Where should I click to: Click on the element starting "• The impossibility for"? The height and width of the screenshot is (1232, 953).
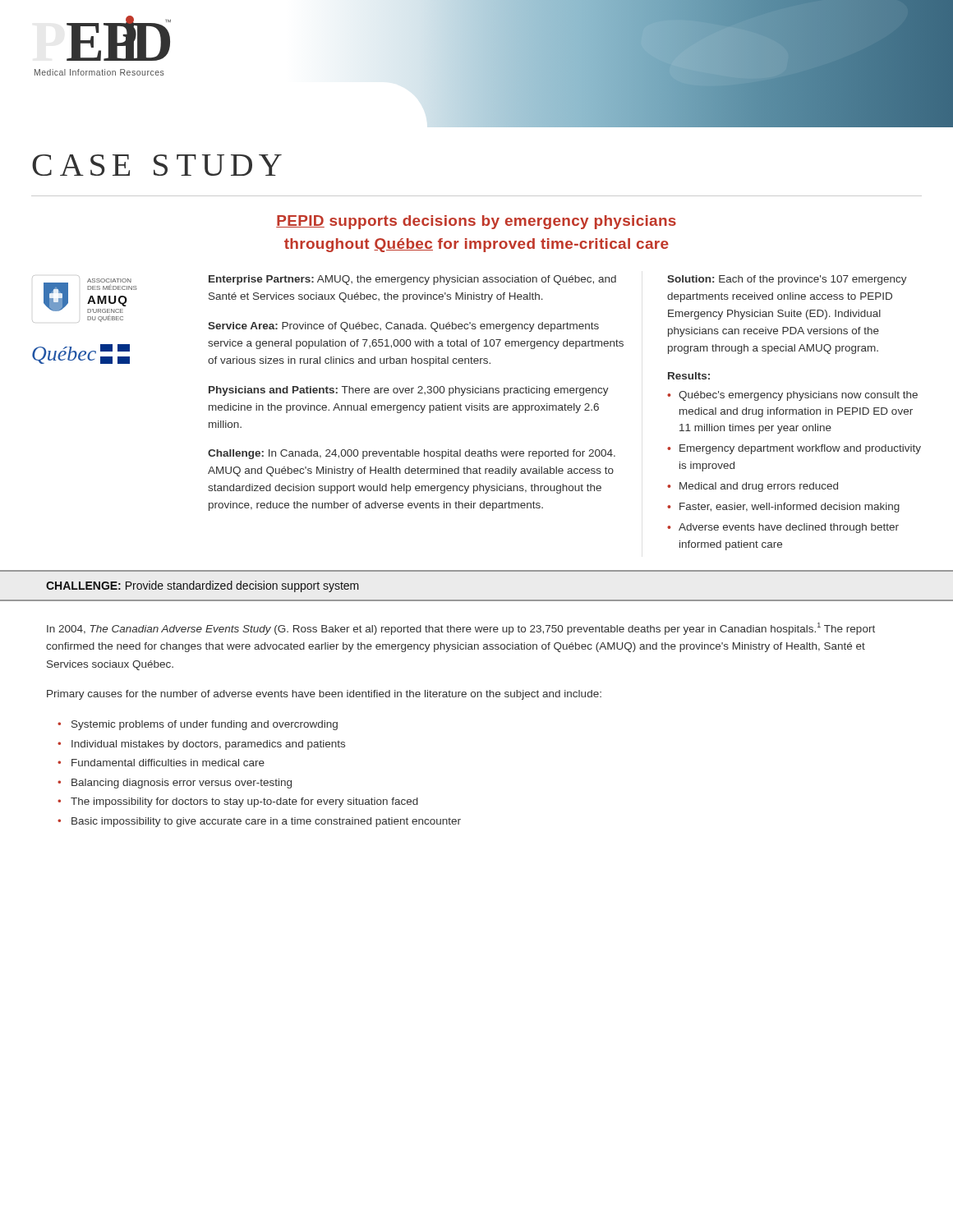click(x=238, y=802)
